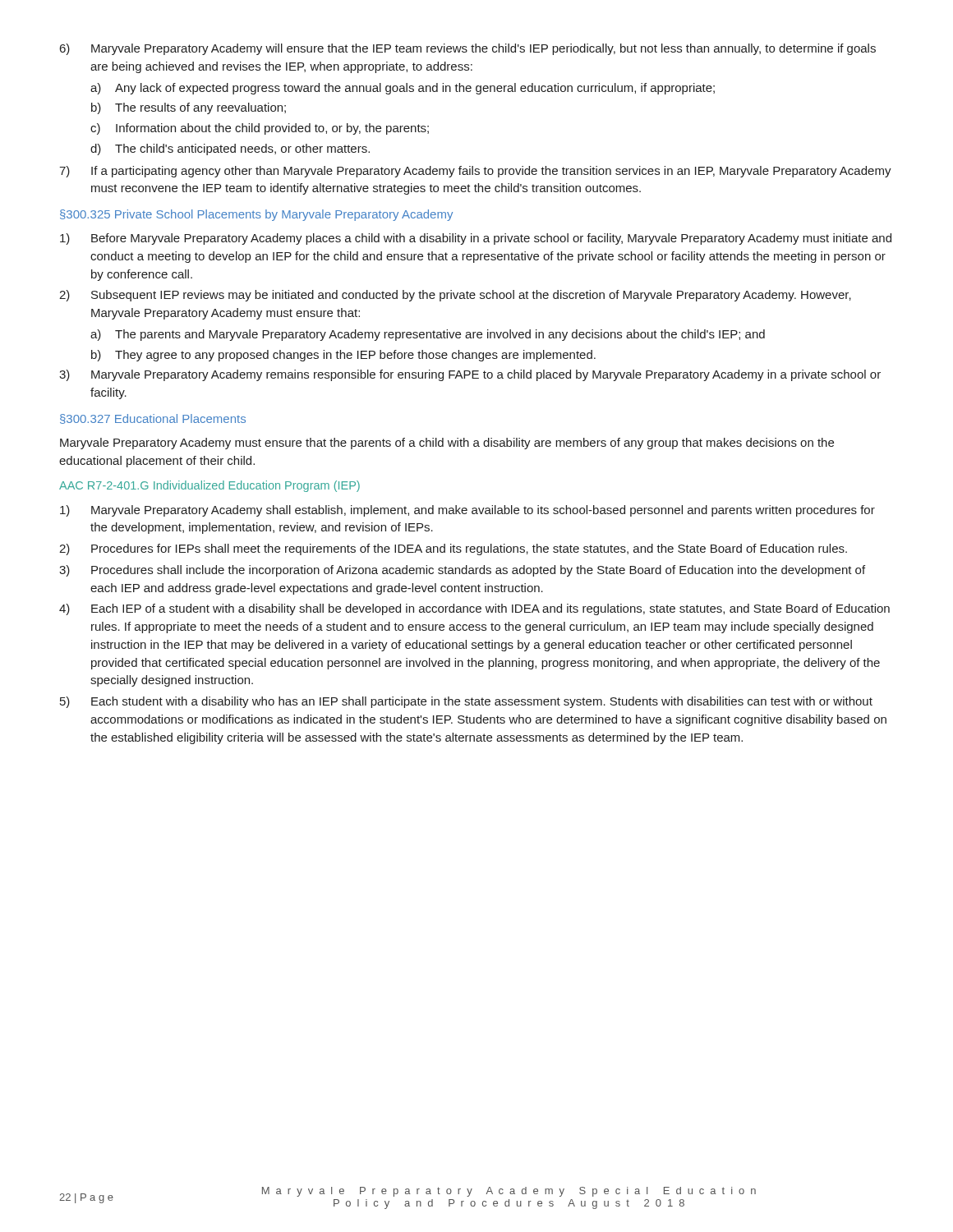Click the passage that begins "2) Procedures for IEPs shall meet the"
The height and width of the screenshot is (1232, 953).
tap(476, 549)
